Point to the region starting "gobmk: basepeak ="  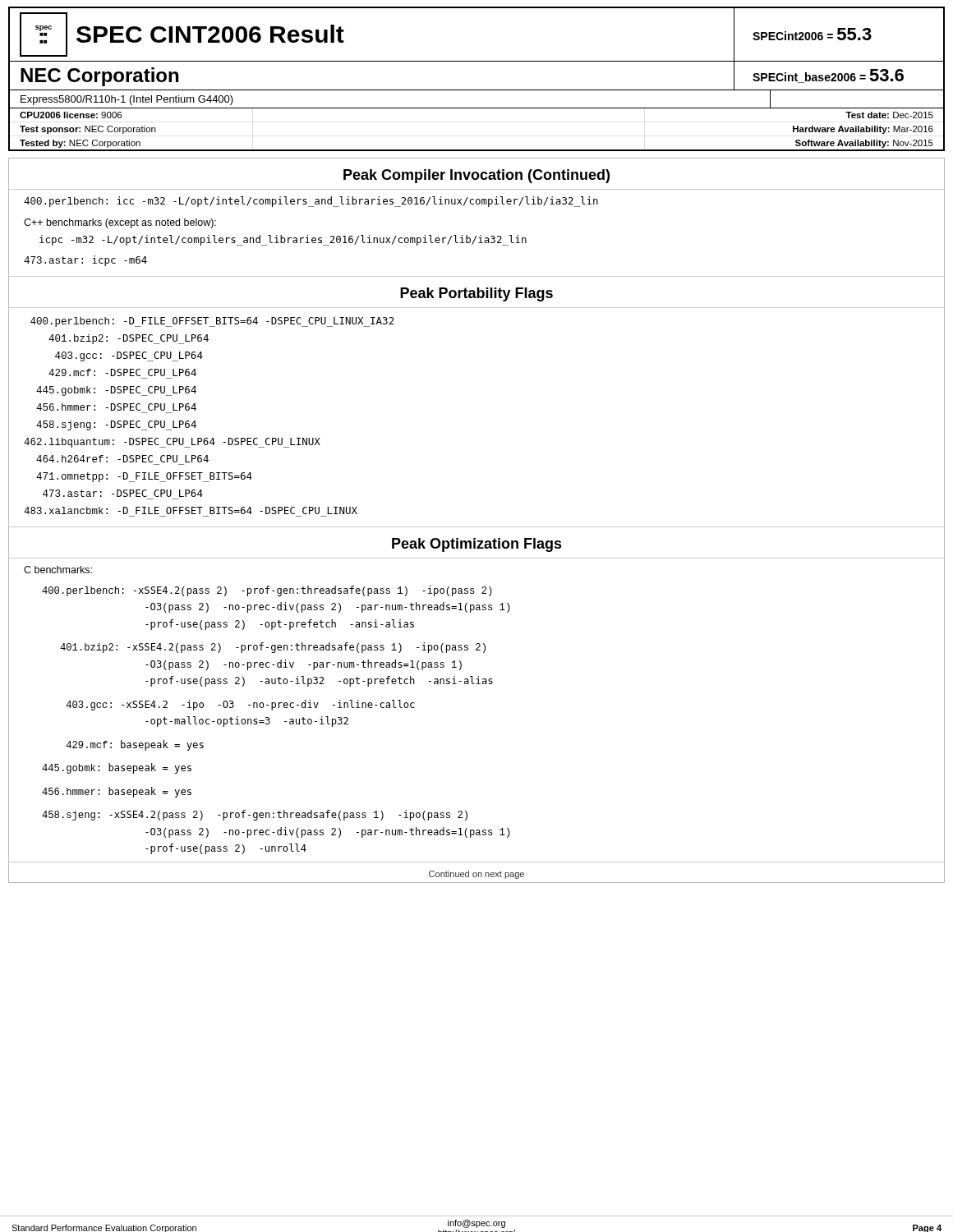108,769
